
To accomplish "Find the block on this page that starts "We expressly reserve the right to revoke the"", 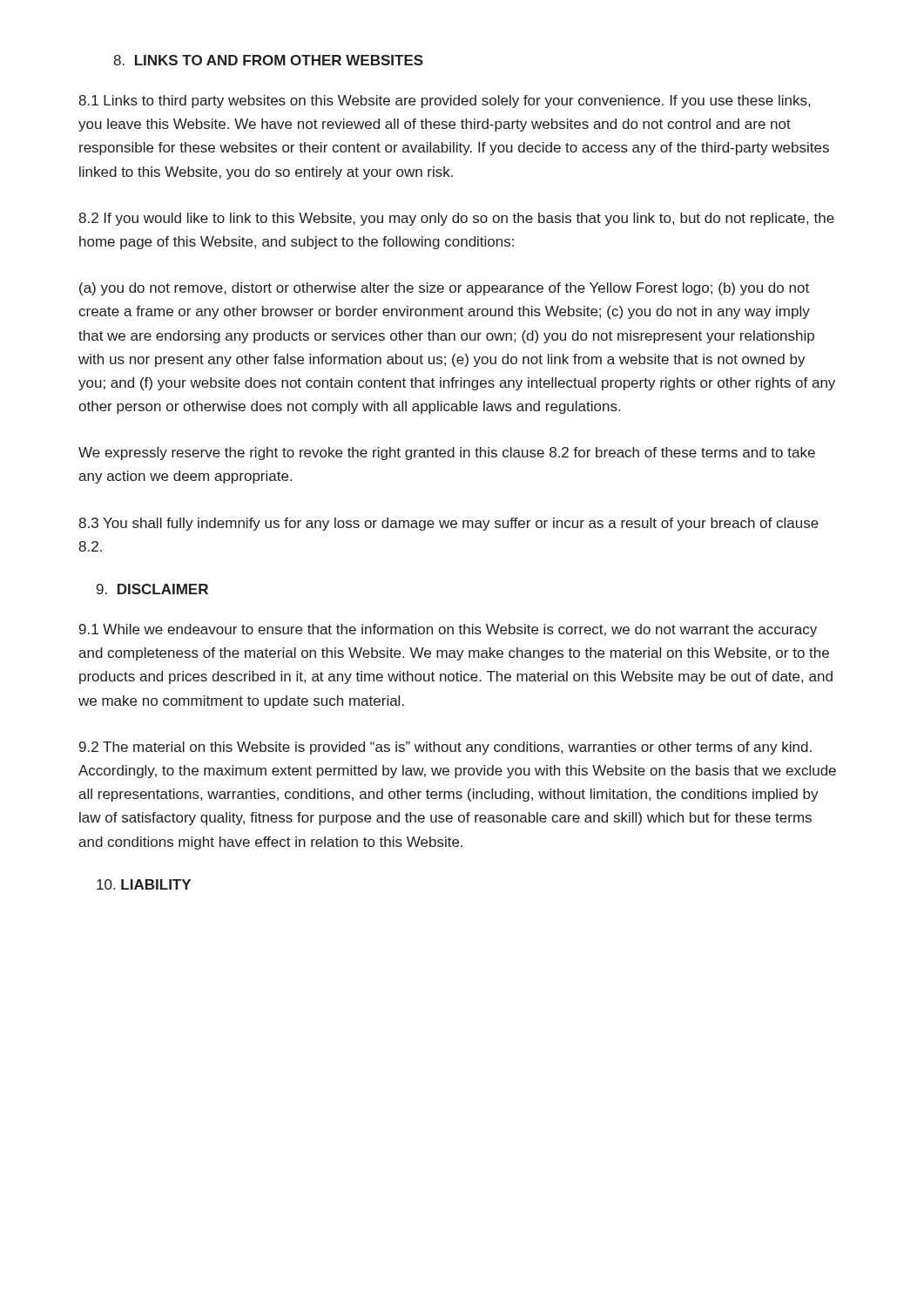I will tap(447, 465).
